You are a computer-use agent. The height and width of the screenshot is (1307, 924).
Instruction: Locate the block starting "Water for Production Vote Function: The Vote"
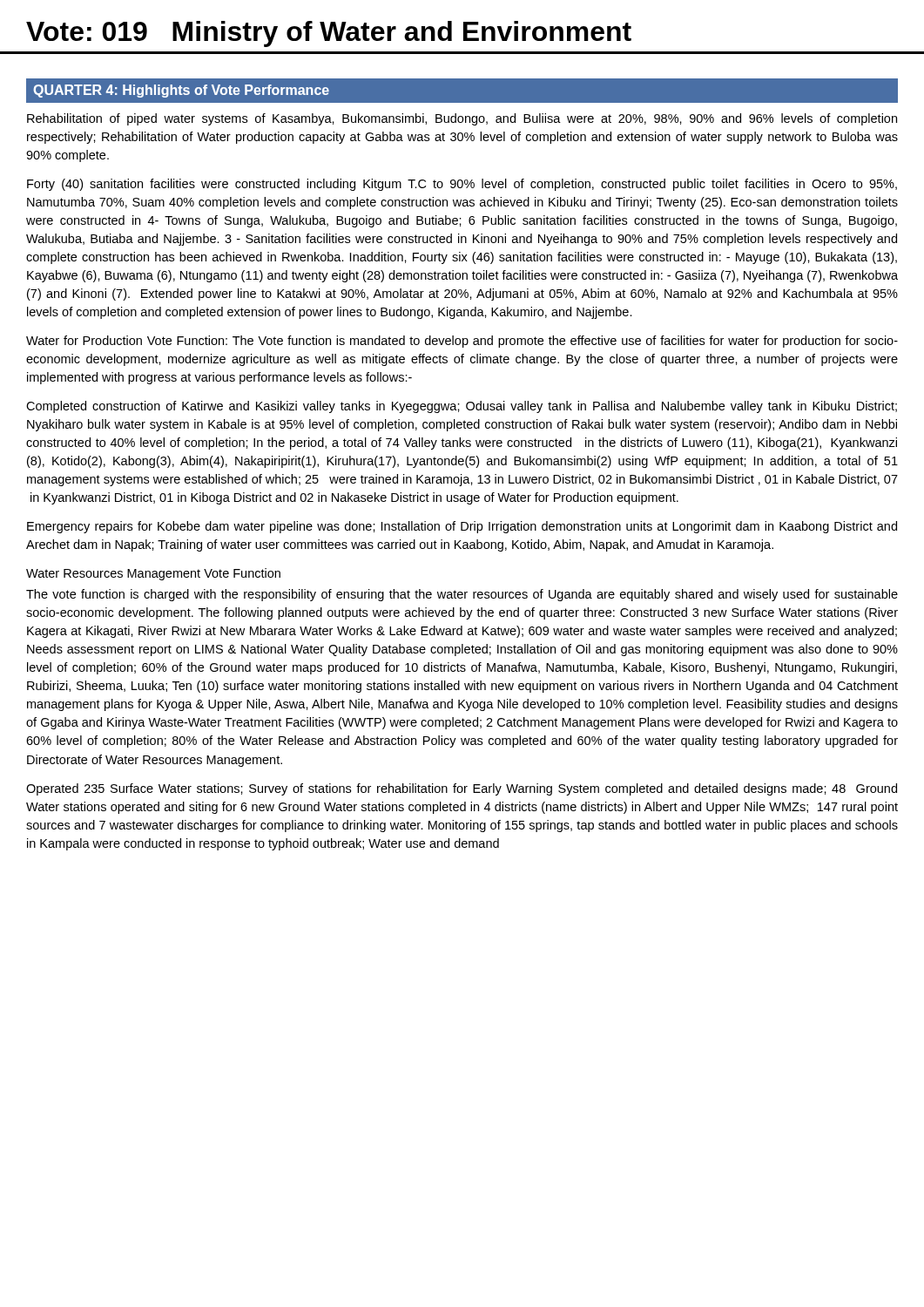tap(462, 359)
